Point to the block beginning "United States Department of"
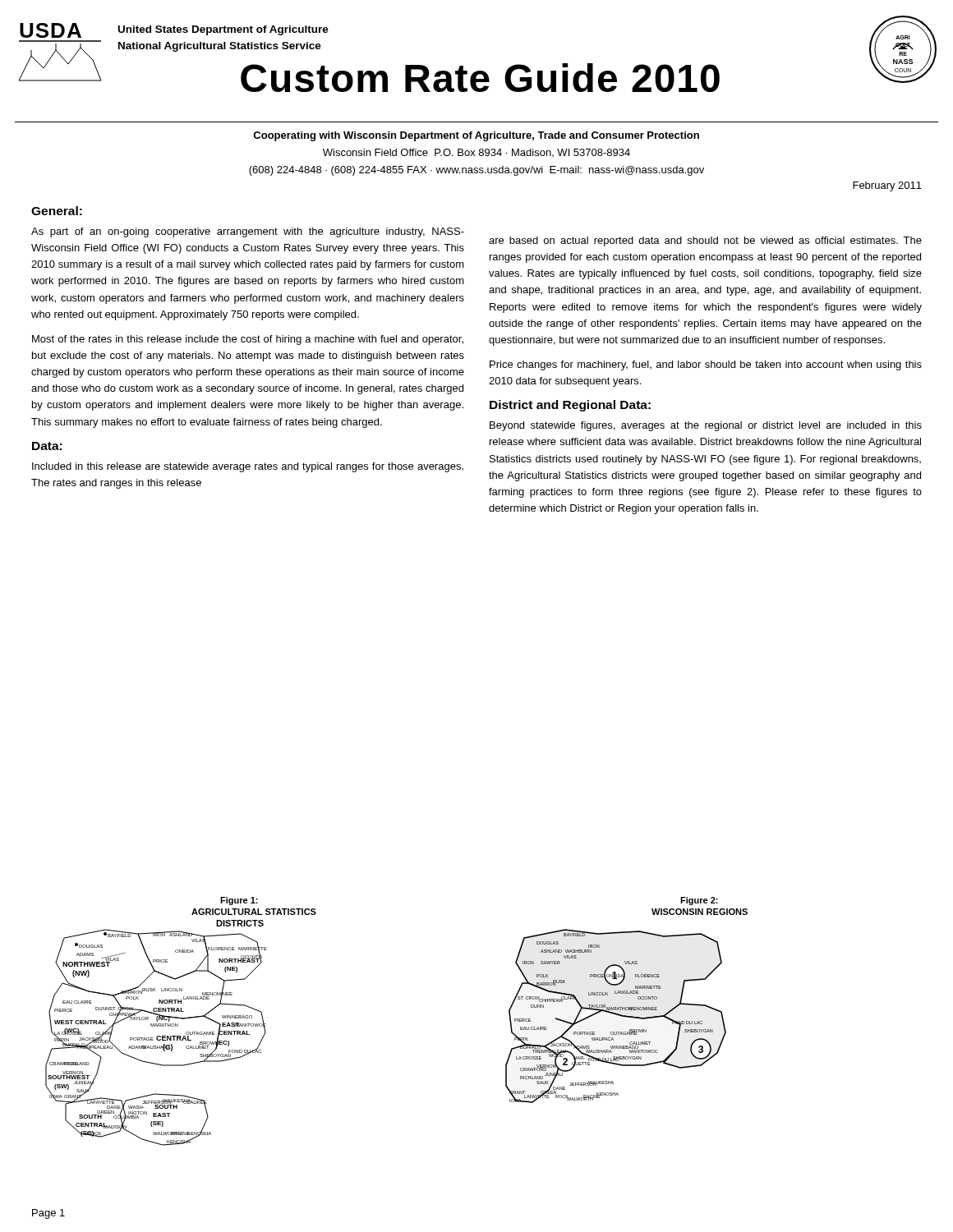Image resolution: width=953 pixels, height=1232 pixels. 223,38
